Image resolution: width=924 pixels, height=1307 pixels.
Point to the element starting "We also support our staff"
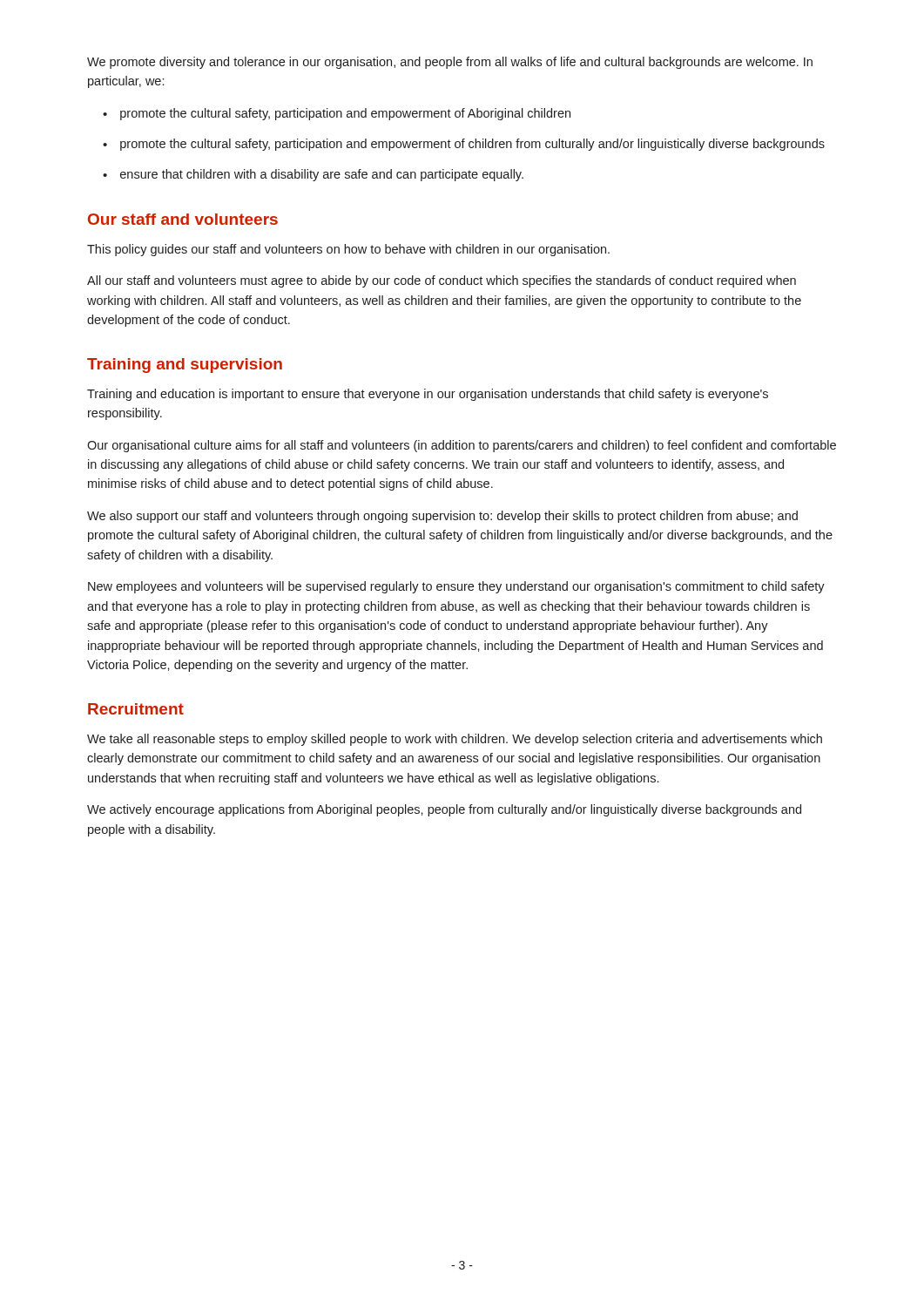click(x=462, y=536)
